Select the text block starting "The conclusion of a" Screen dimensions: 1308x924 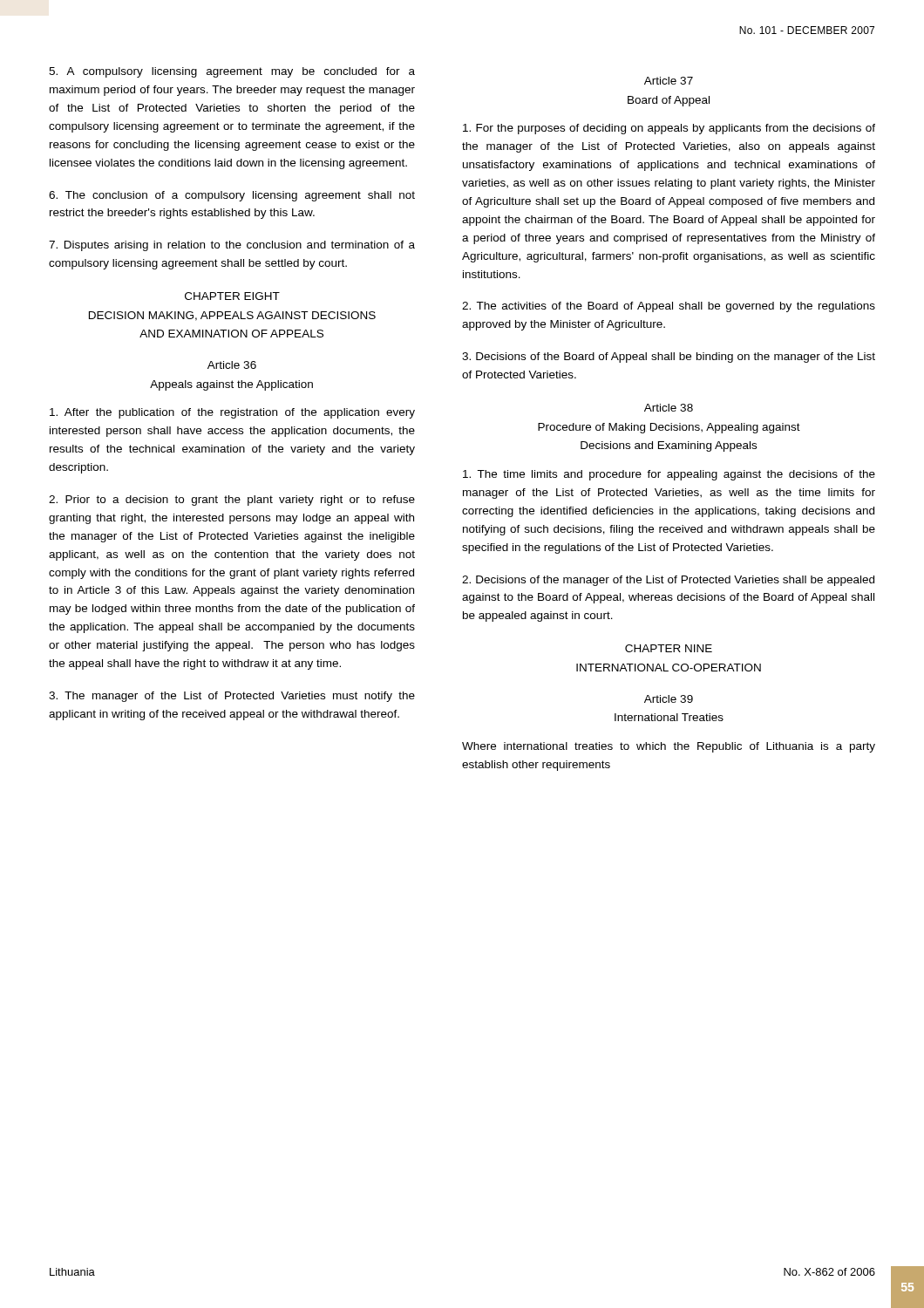pyautogui.click(x=232, y=204)
